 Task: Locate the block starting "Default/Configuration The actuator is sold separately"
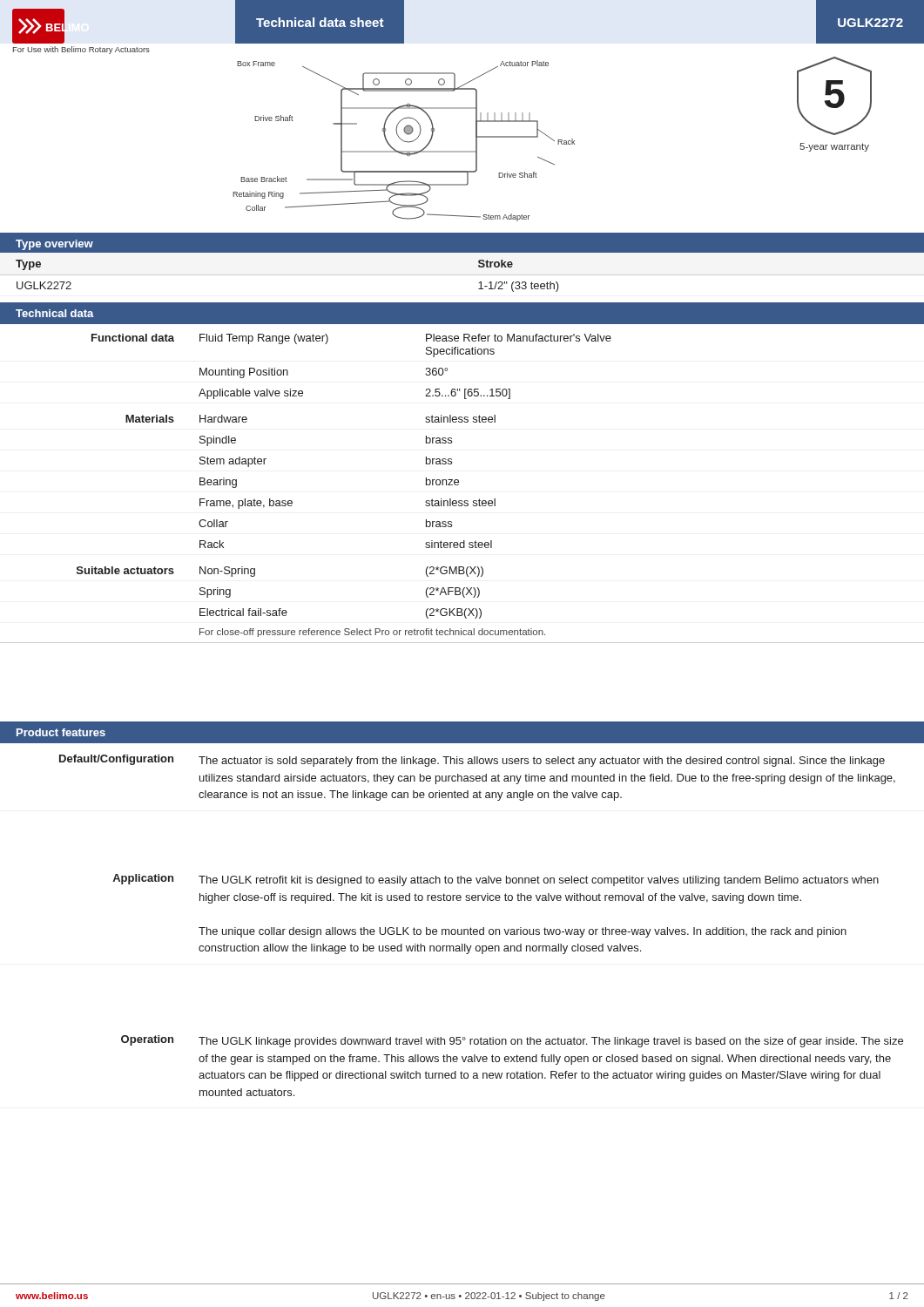[462, 777]
